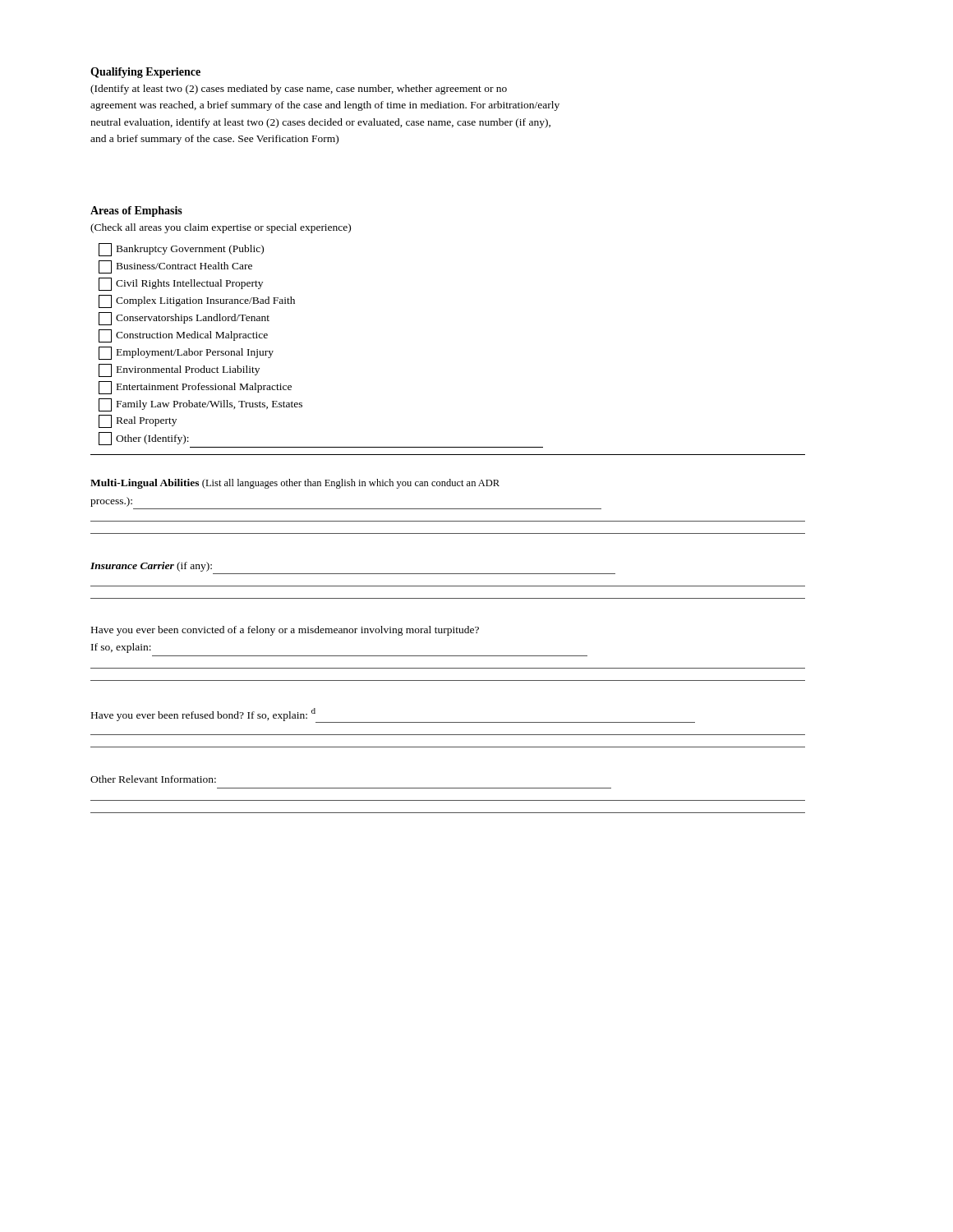This screenshot has width=953, height=1232.
Task: Select the list item that says "Family Law Probate/Wills, Trusts, Estates"
Action: (x=201, y=404)
